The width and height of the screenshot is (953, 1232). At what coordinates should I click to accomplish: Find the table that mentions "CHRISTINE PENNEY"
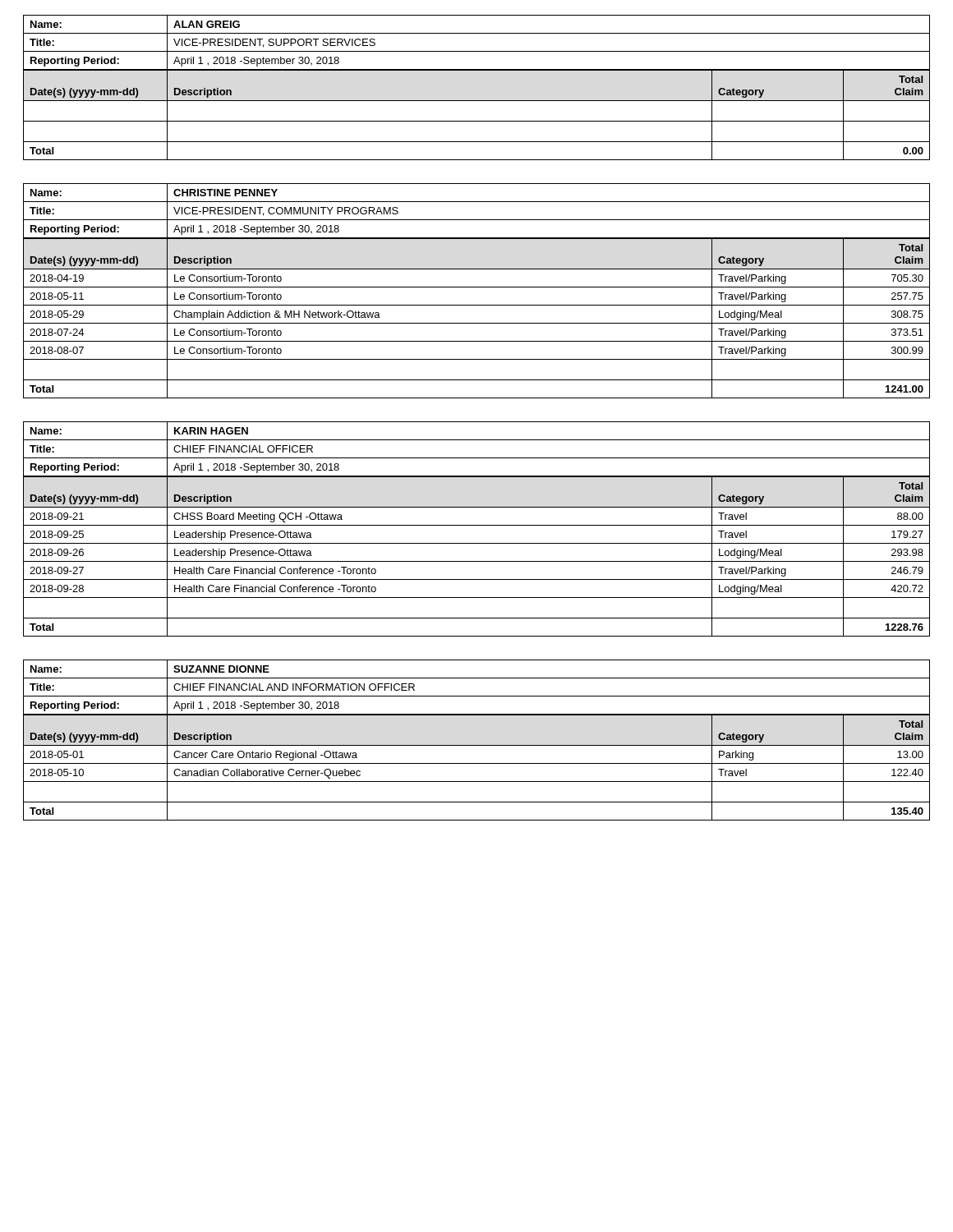pos(476,291)
